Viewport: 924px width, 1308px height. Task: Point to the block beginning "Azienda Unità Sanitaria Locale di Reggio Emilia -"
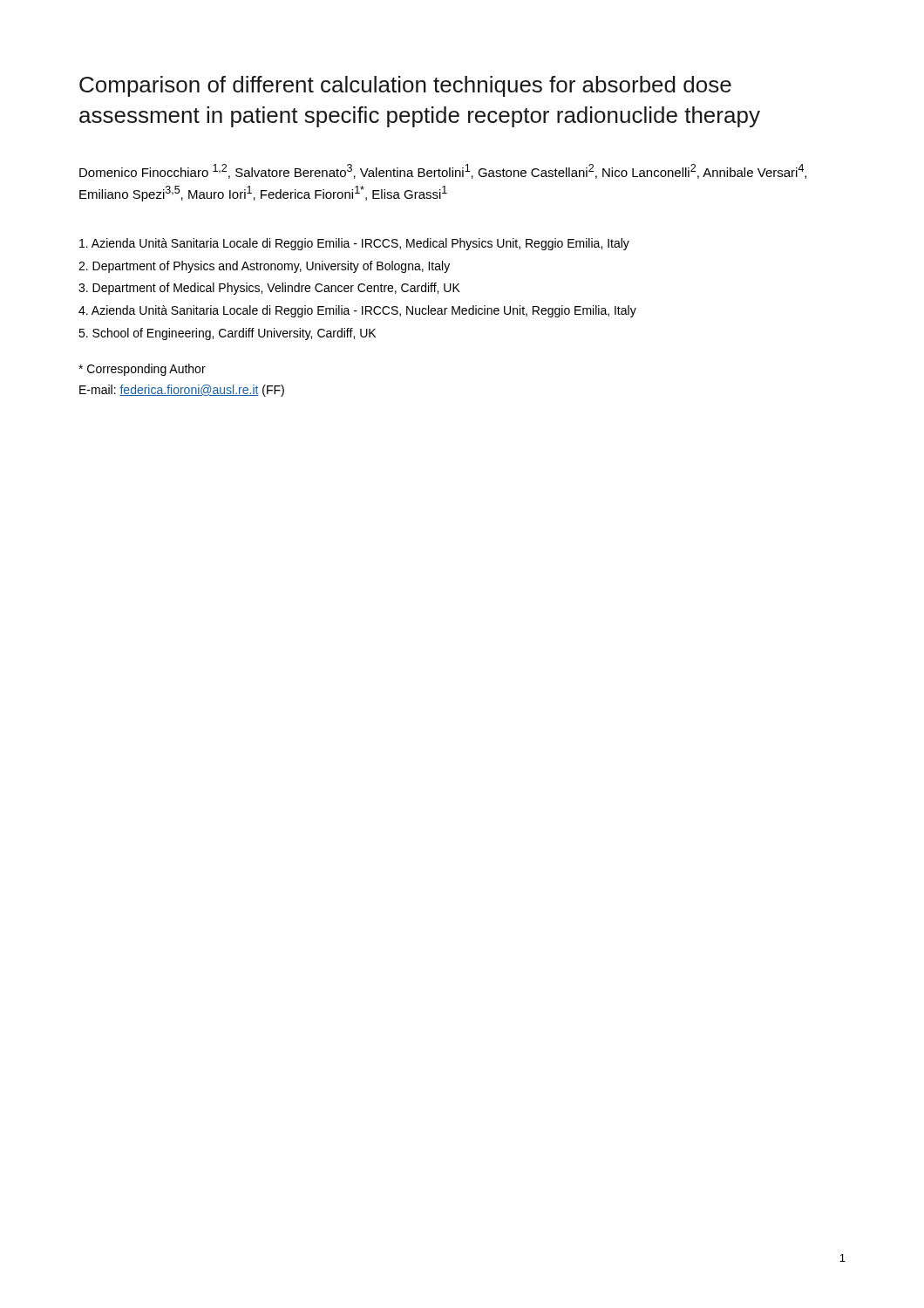click(354, 243)
